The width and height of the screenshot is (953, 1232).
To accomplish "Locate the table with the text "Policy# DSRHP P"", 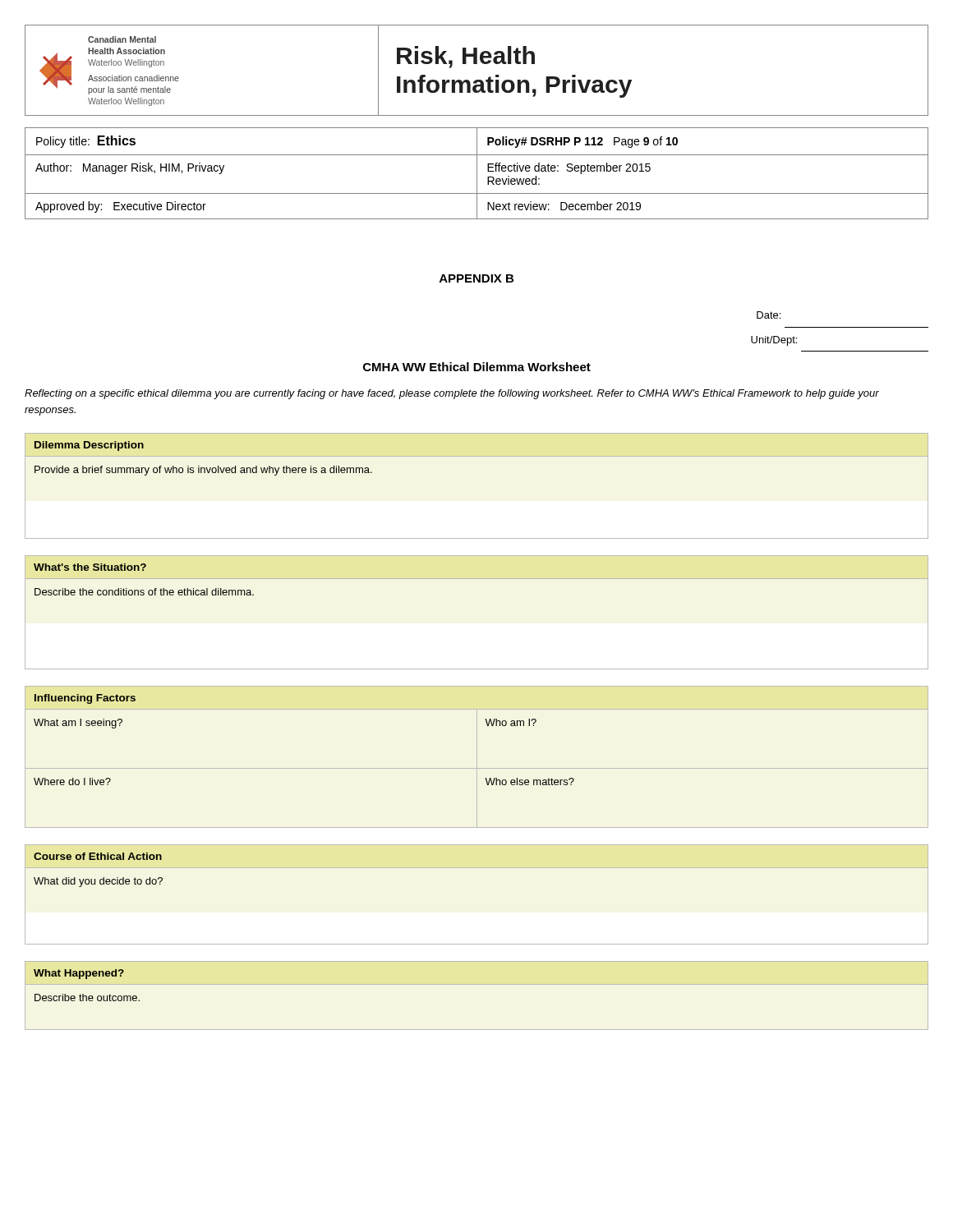I will [476, 173].
